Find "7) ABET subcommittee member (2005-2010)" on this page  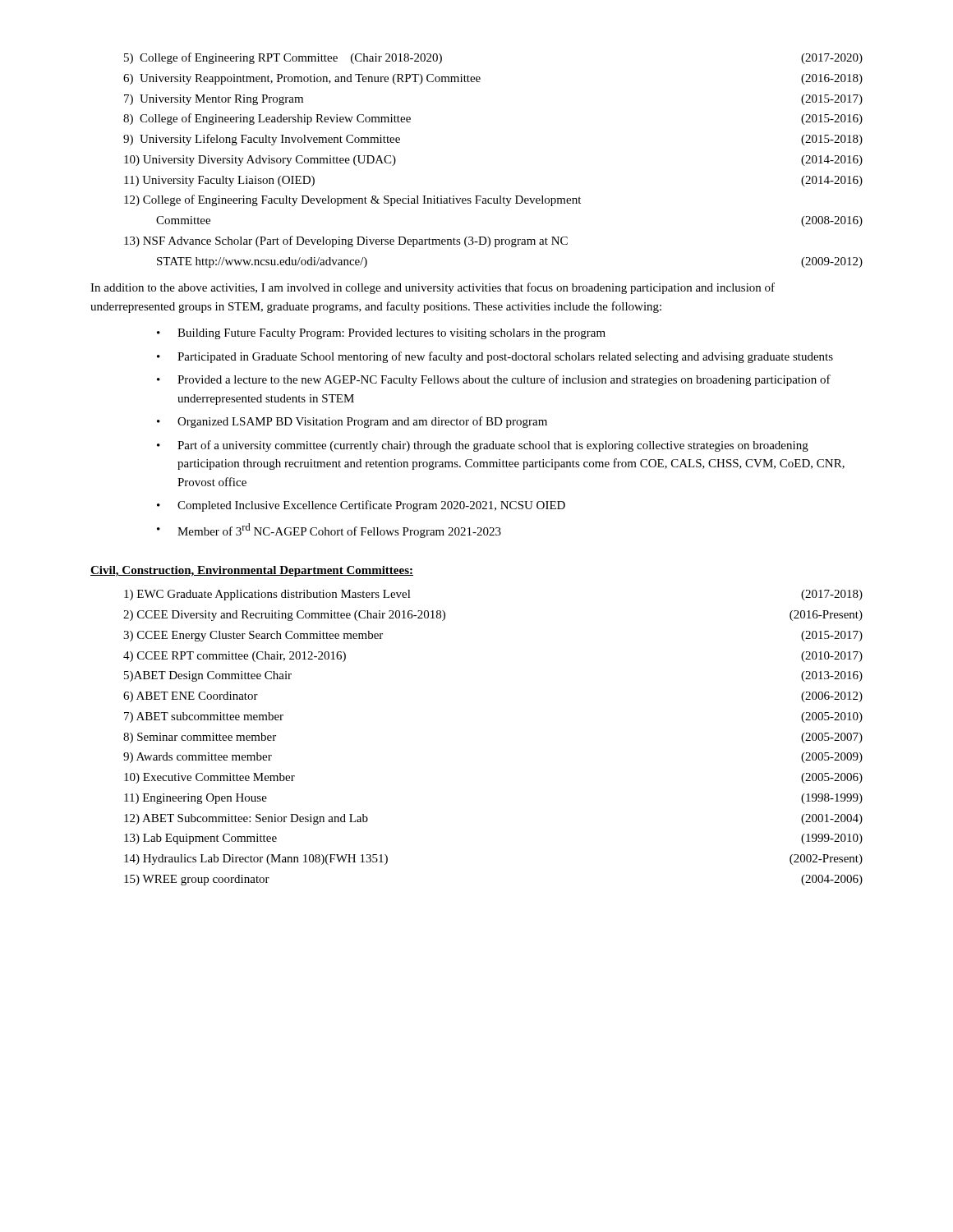coord(201,717)
